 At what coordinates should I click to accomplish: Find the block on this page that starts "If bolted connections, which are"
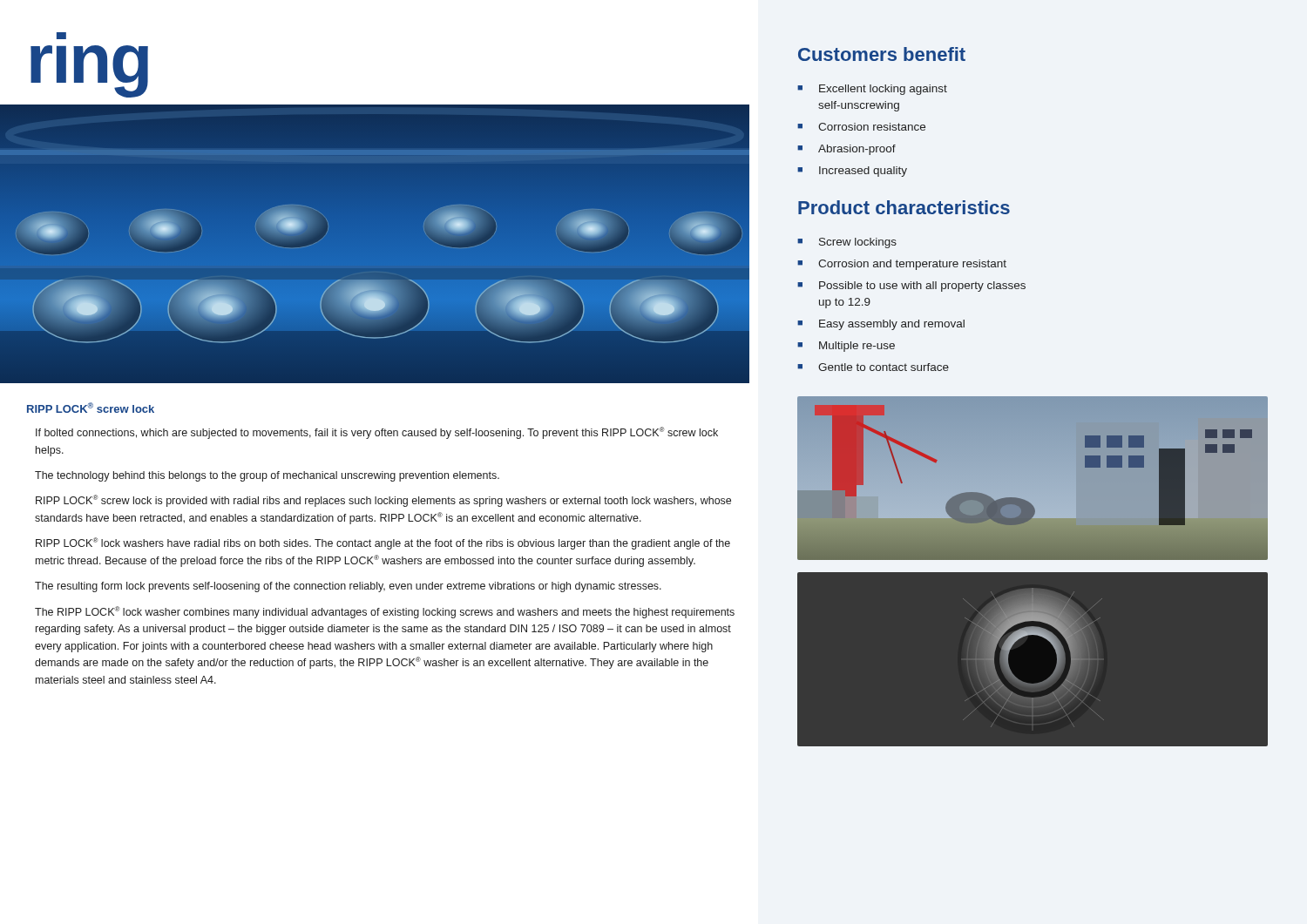[x=377, y=441]
